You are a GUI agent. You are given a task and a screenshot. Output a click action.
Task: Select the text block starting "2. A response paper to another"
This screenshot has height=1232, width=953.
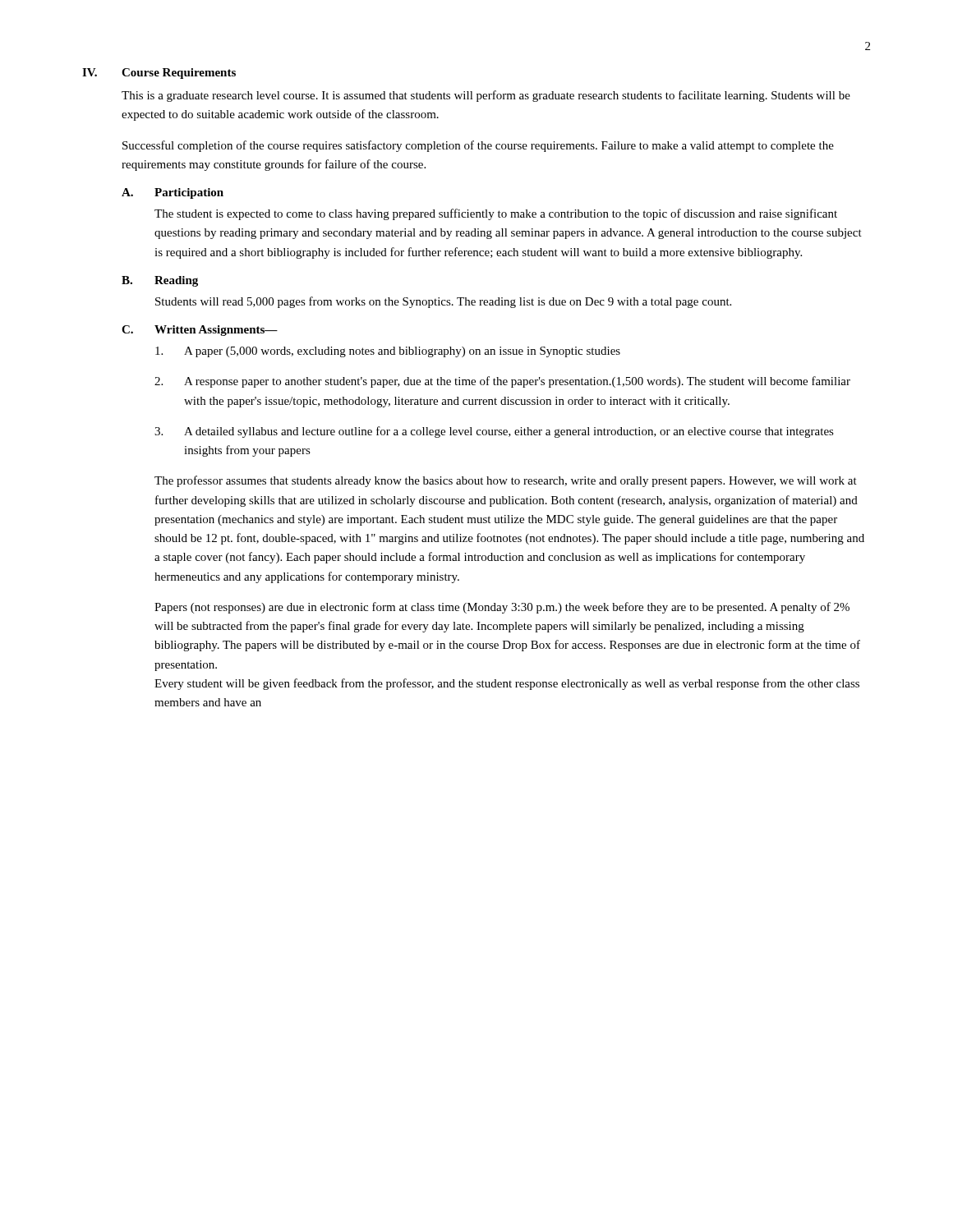point(513,391)
